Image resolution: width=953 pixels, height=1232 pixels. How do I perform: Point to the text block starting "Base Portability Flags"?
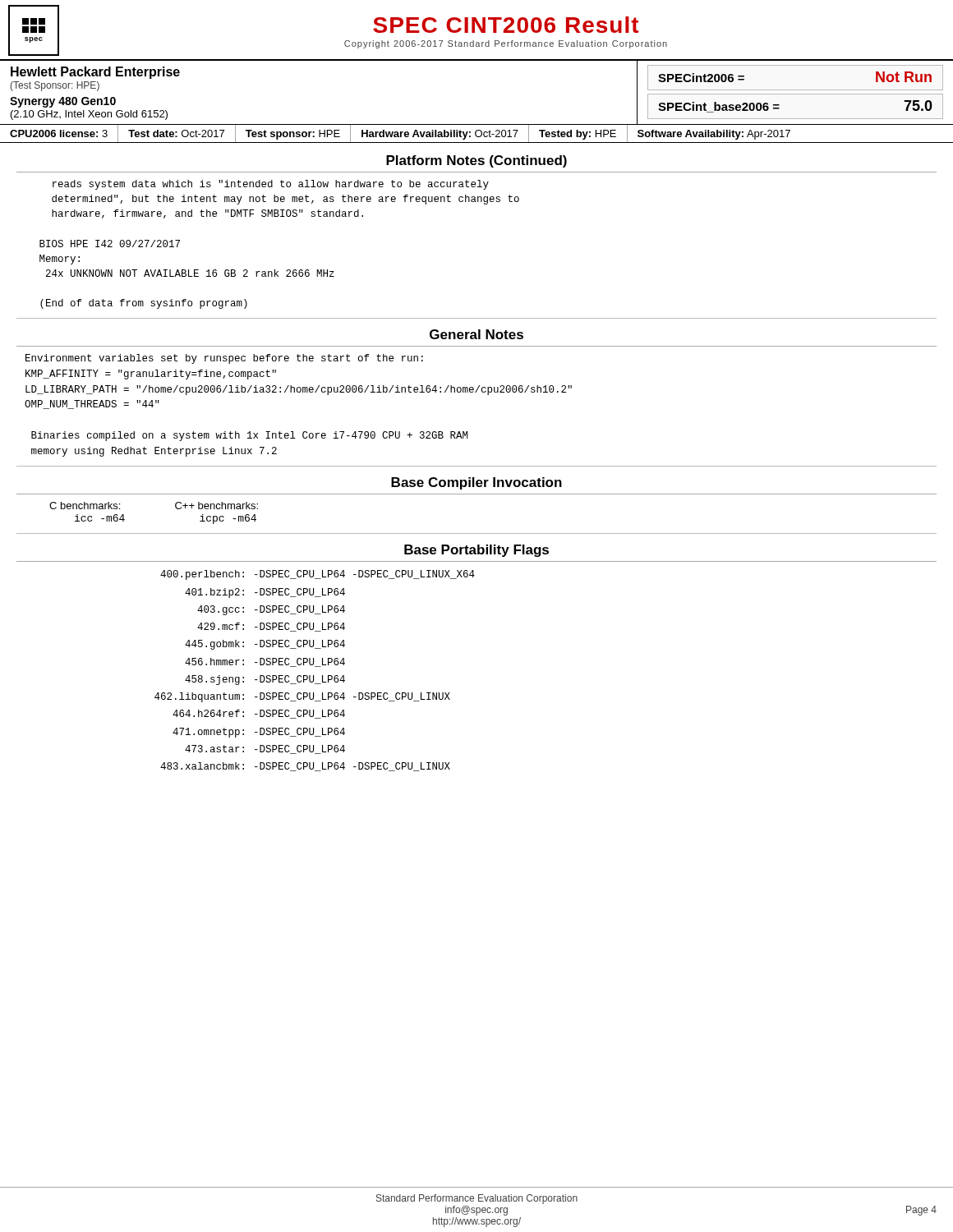[476, 550]
